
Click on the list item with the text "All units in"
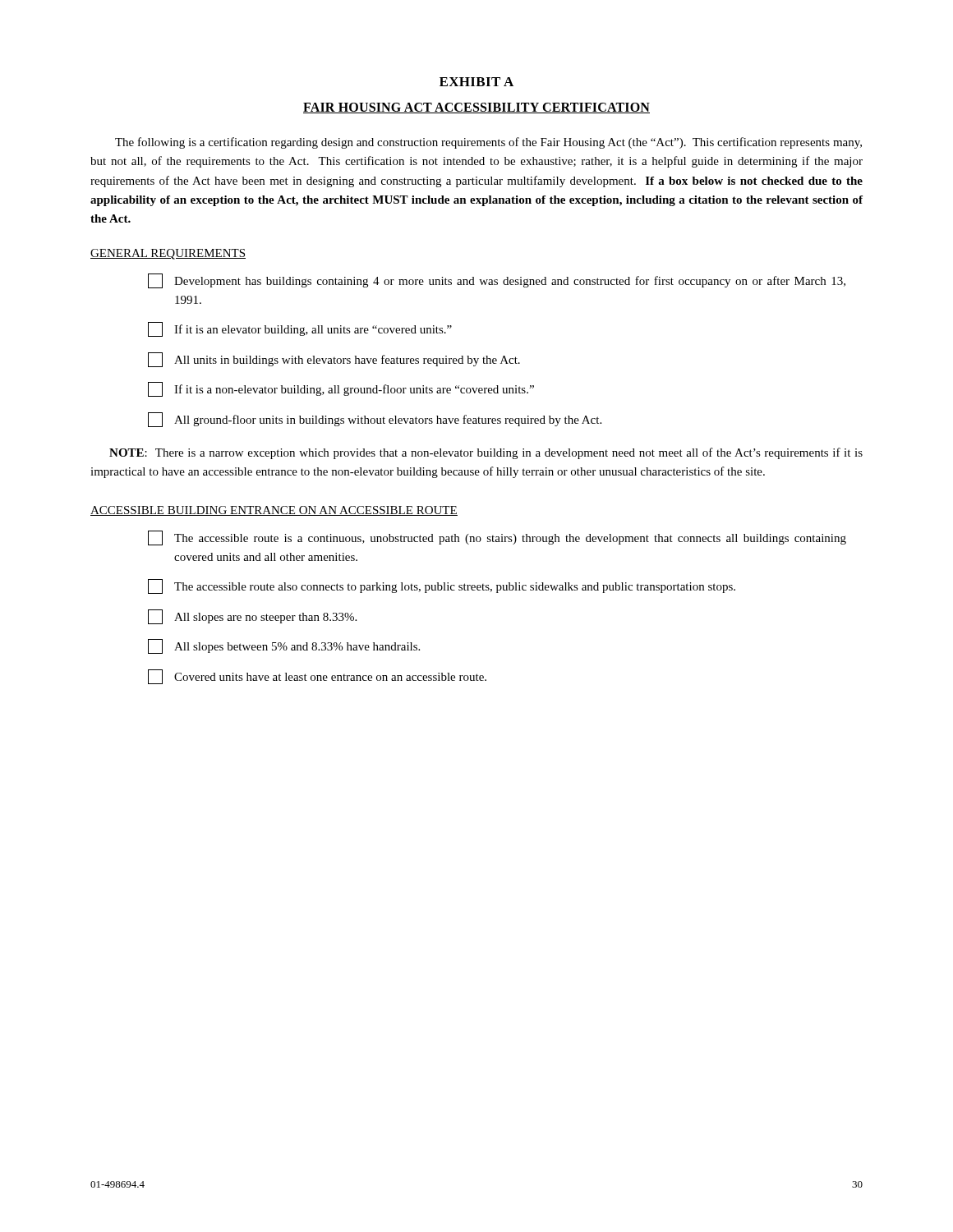tap(497, 360)
